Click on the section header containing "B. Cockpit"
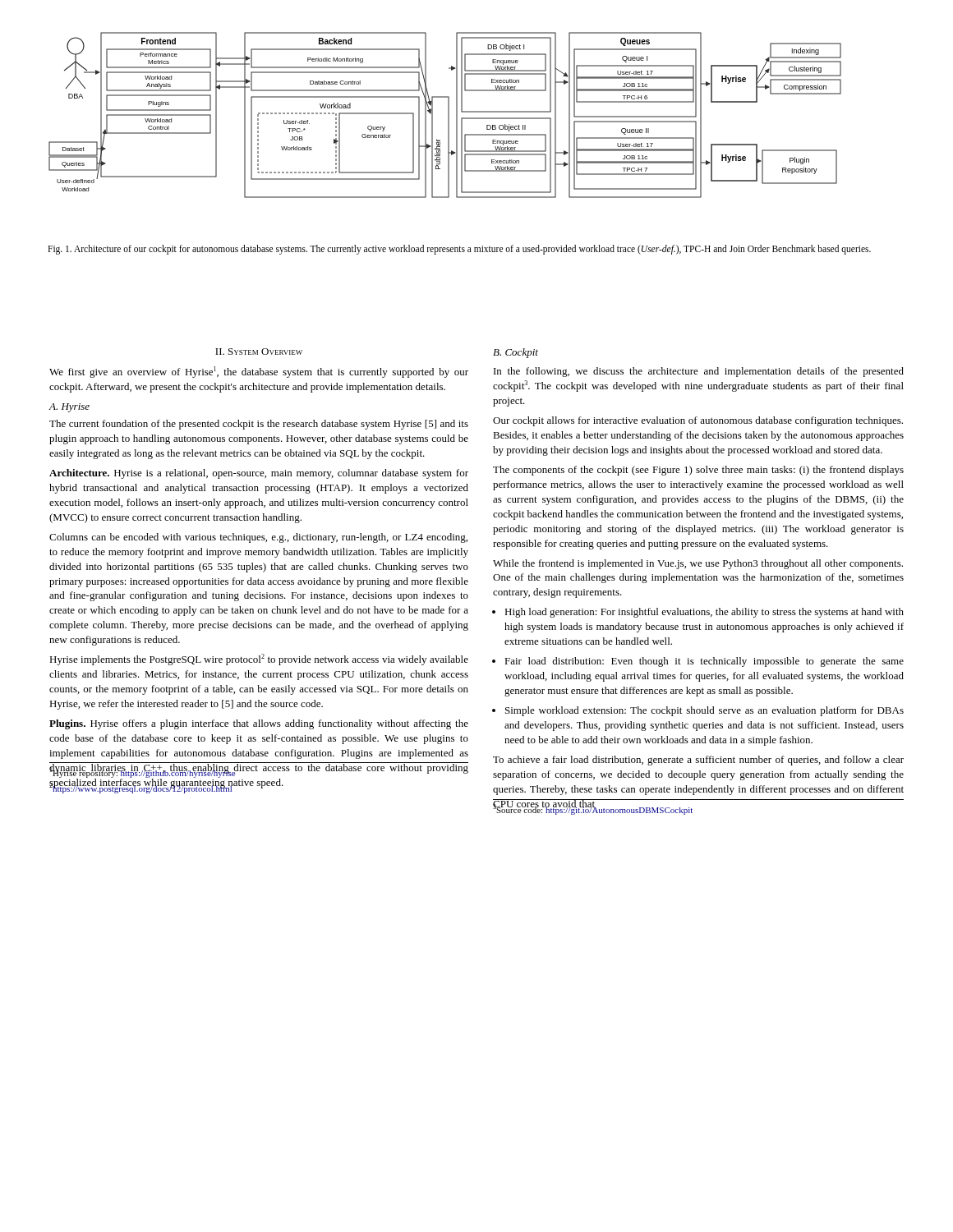This screenshot has height=1232, width=953. pyautogui.click(x=516, y=353)
